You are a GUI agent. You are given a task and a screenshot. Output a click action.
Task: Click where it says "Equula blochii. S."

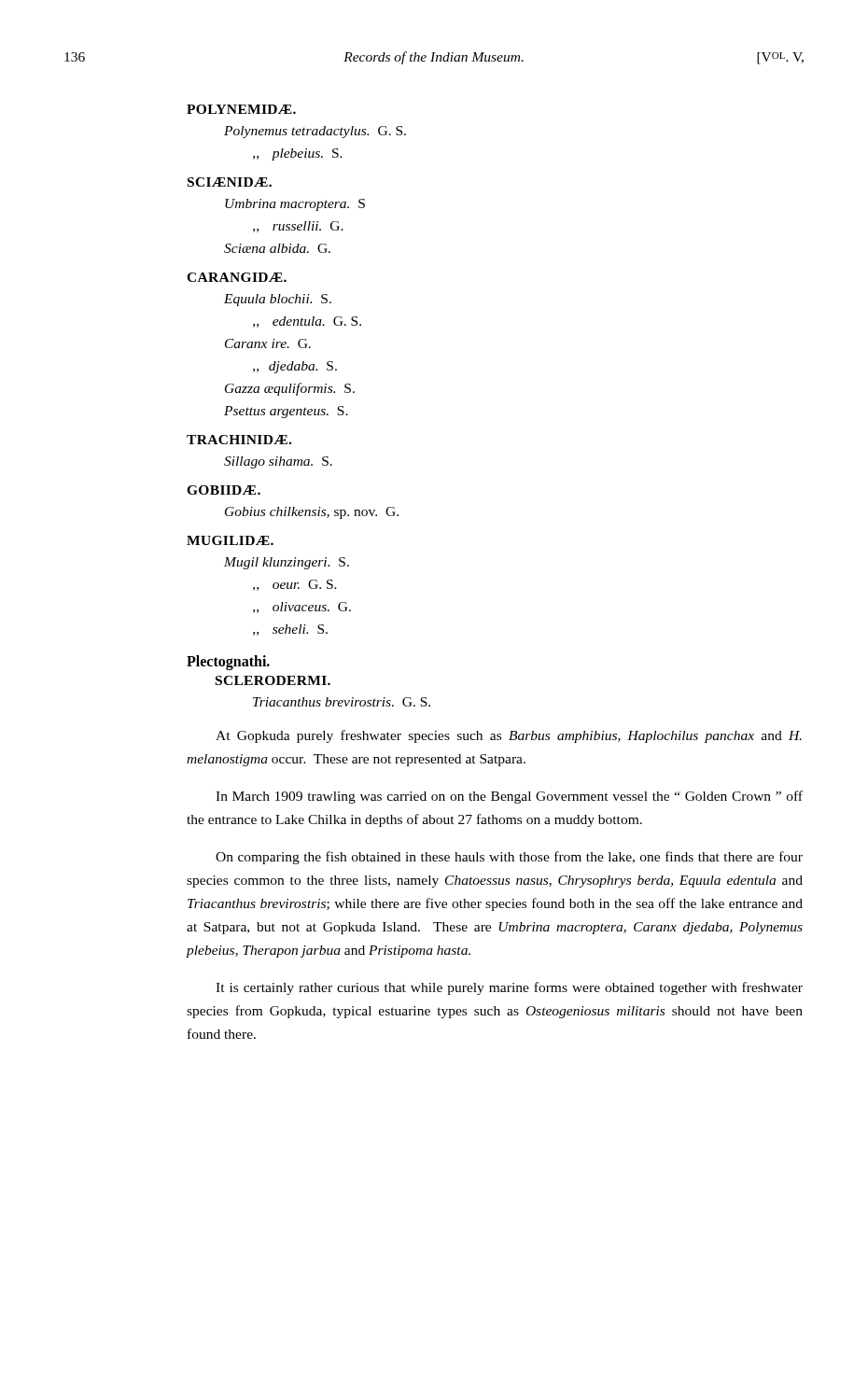tap(278, 298)
